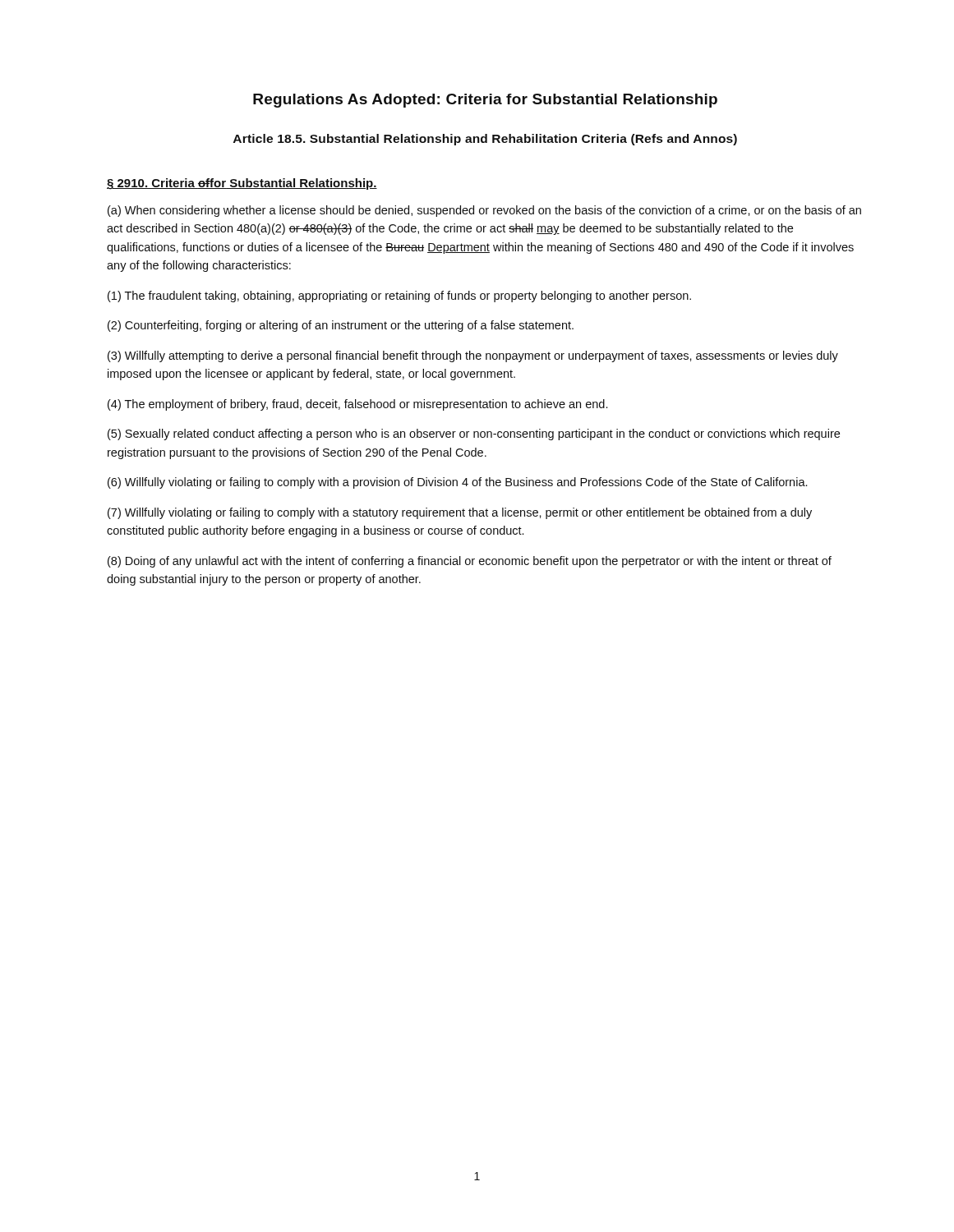The width and height of the screenshot is (954, 1232).
Task: Locate the text block containing "(a) When considering whether a license should be"
Action: 485,238
